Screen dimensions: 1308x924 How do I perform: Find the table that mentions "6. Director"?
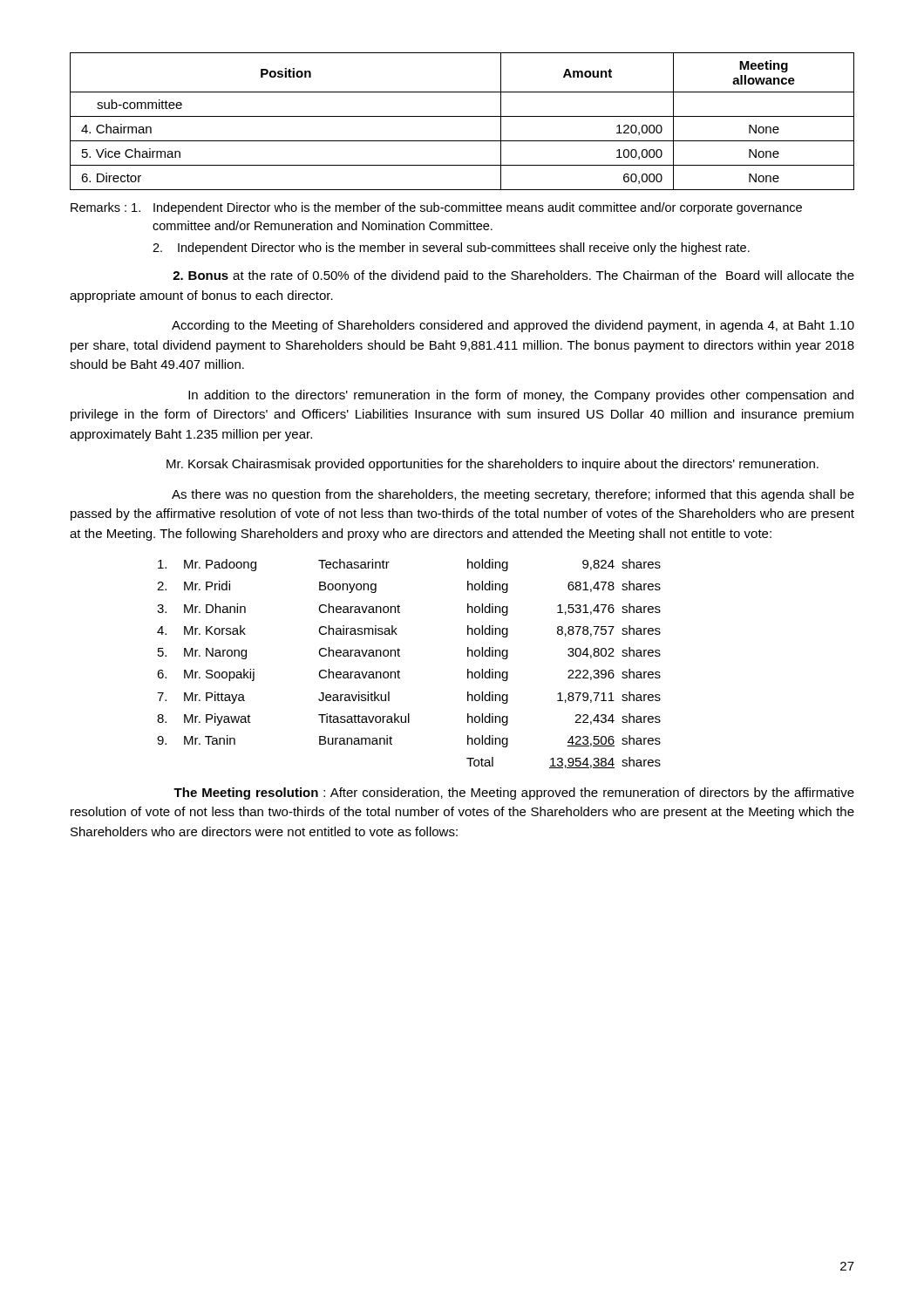tap(462, 121)
